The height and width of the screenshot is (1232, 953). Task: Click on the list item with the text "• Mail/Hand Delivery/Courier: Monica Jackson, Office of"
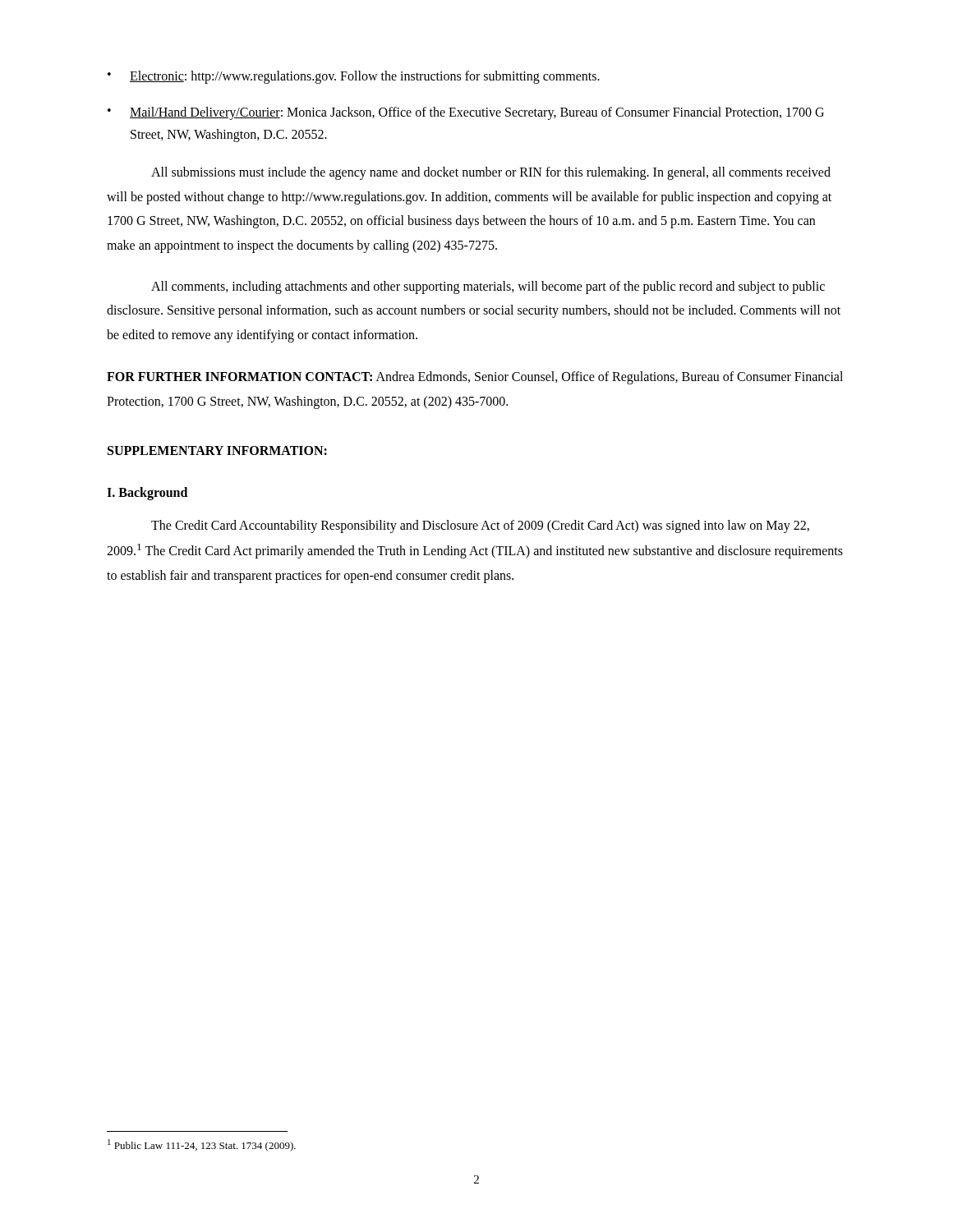coord(476,124)
